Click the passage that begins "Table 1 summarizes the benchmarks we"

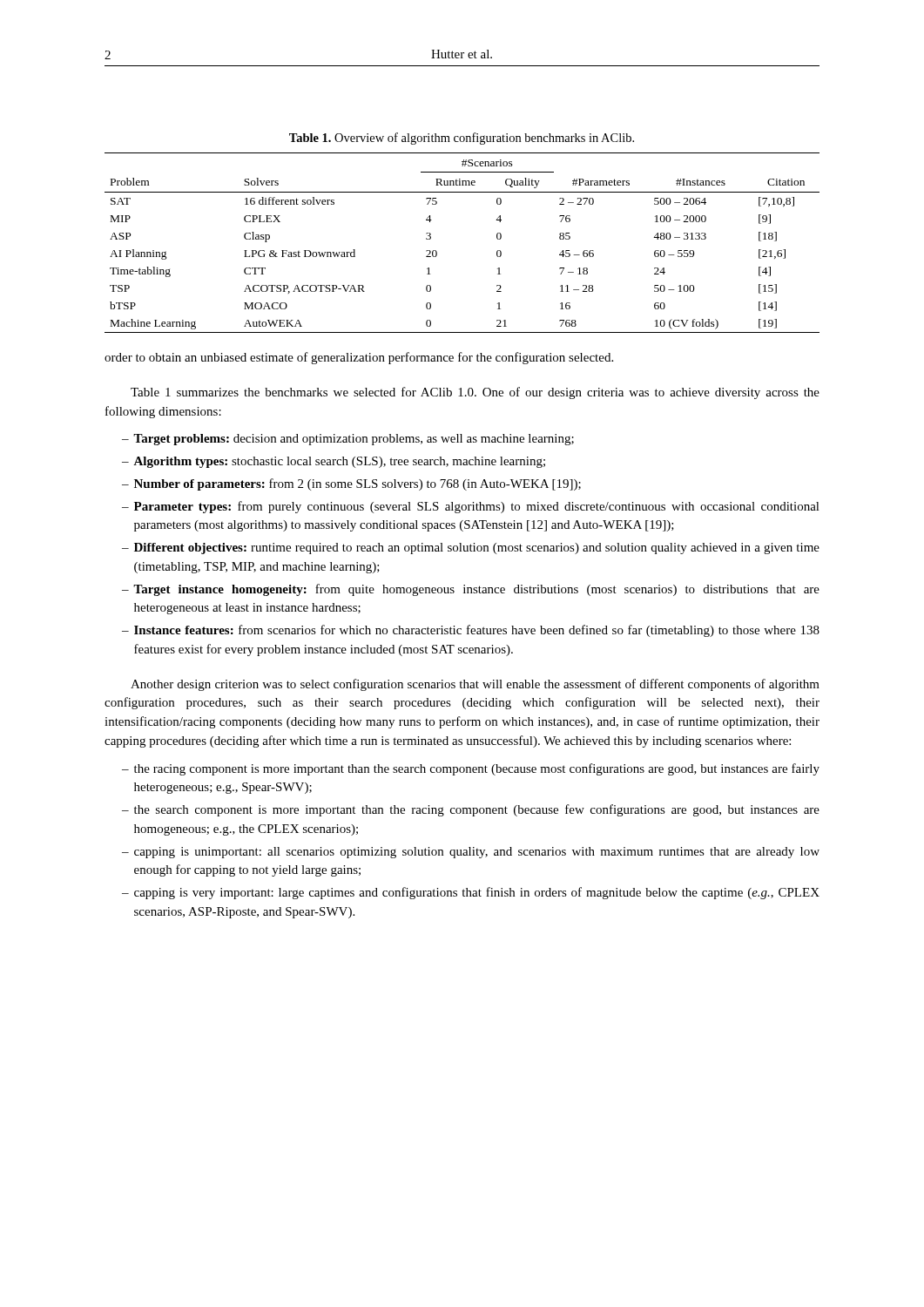click(x=462, y=401)
